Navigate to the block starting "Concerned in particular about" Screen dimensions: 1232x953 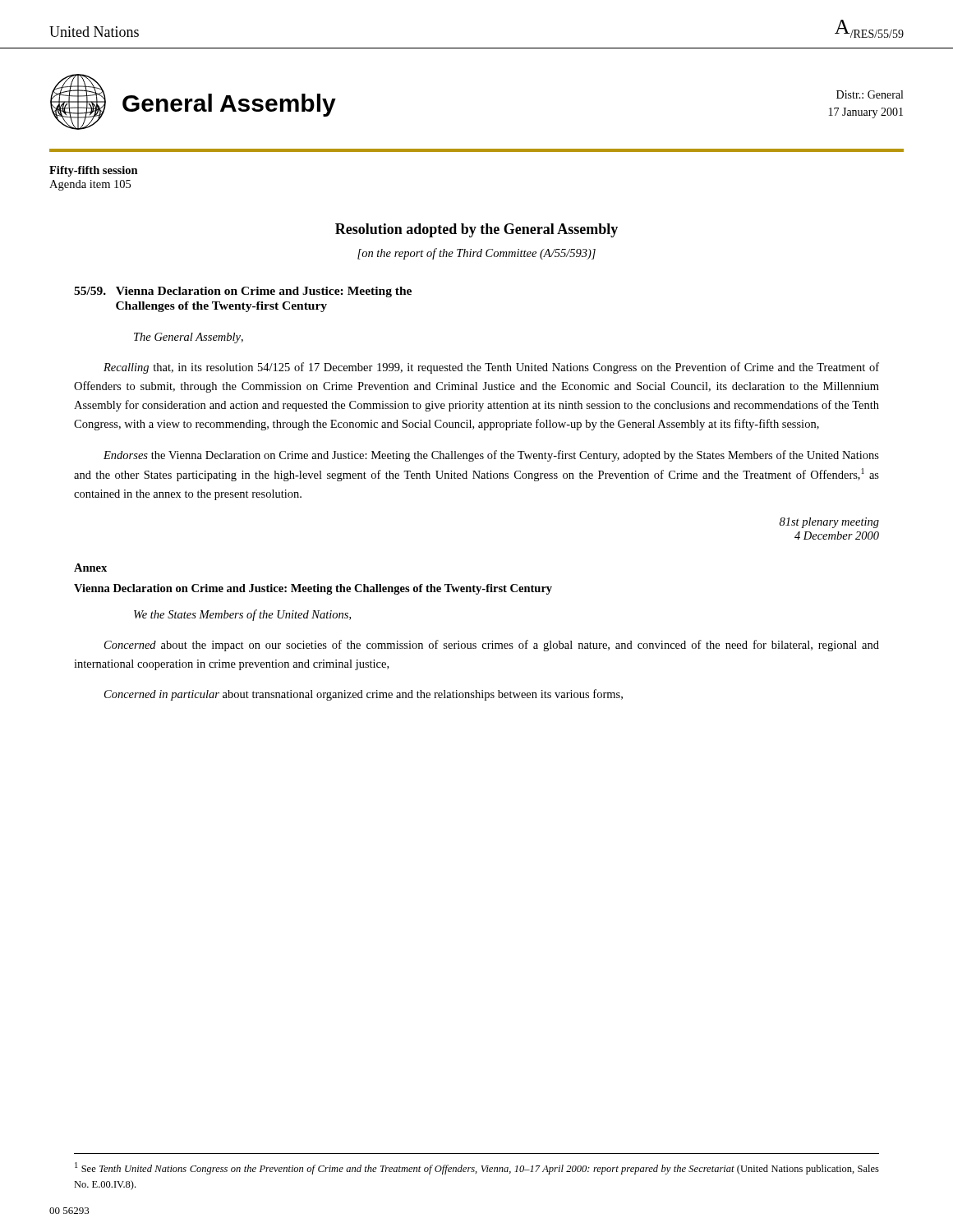tap(363, 694)
